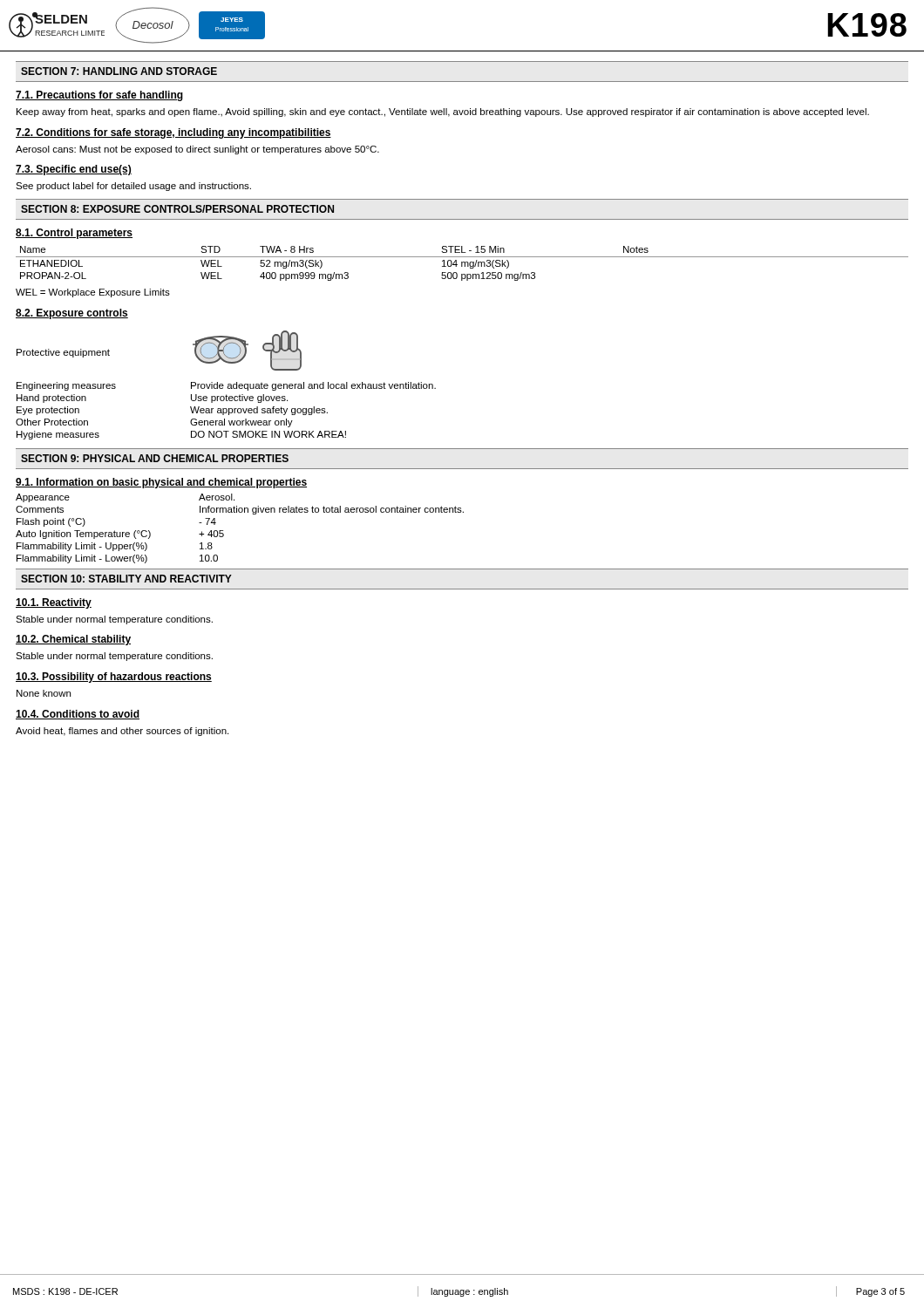The width and height of the screenshot is (924, 1308).
Task: Click on the table containing "AppearanceAerosol. CommentsInformation given"
Action: coord(462,527)
